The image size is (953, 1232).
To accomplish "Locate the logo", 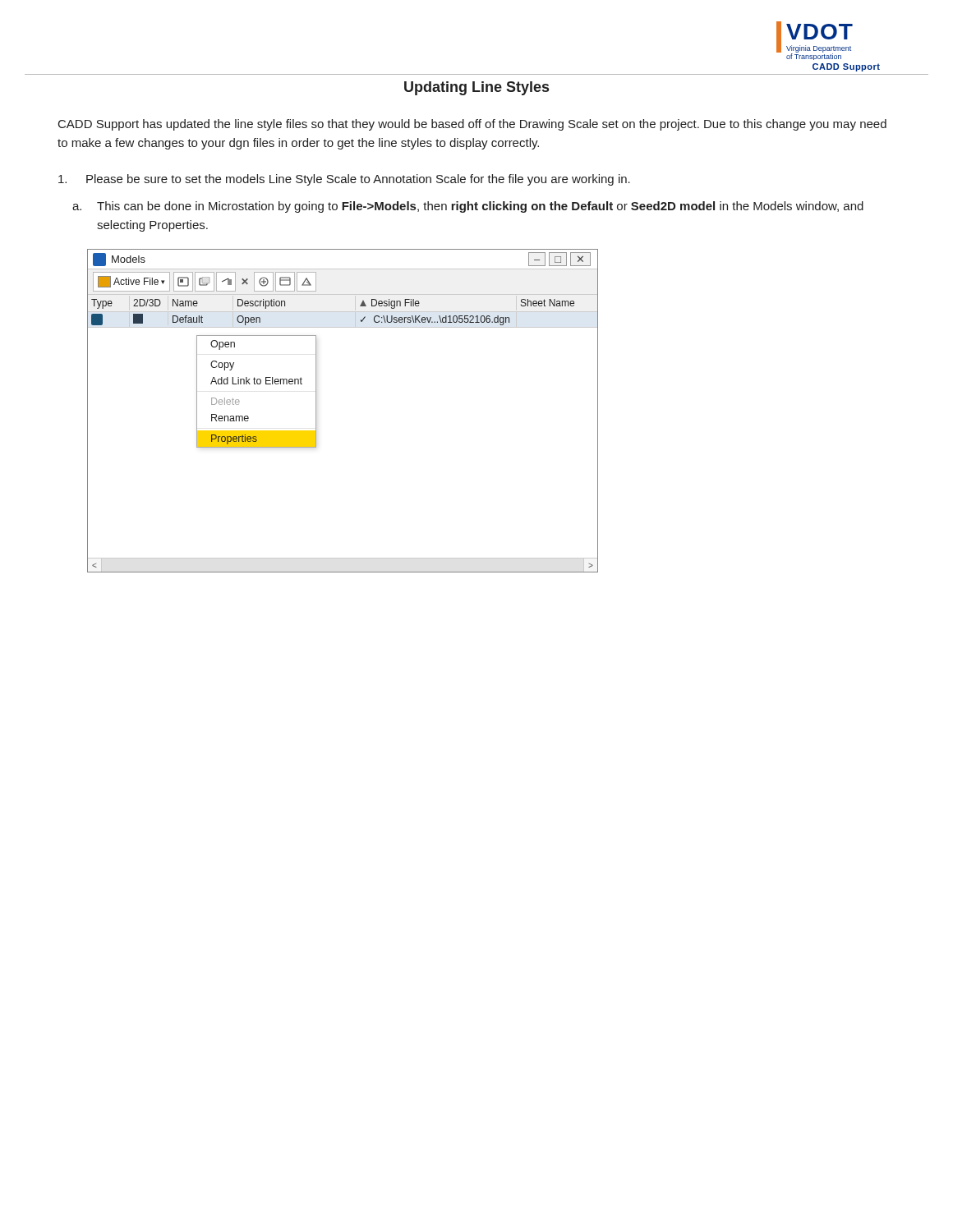I will [x=846, y=43].
